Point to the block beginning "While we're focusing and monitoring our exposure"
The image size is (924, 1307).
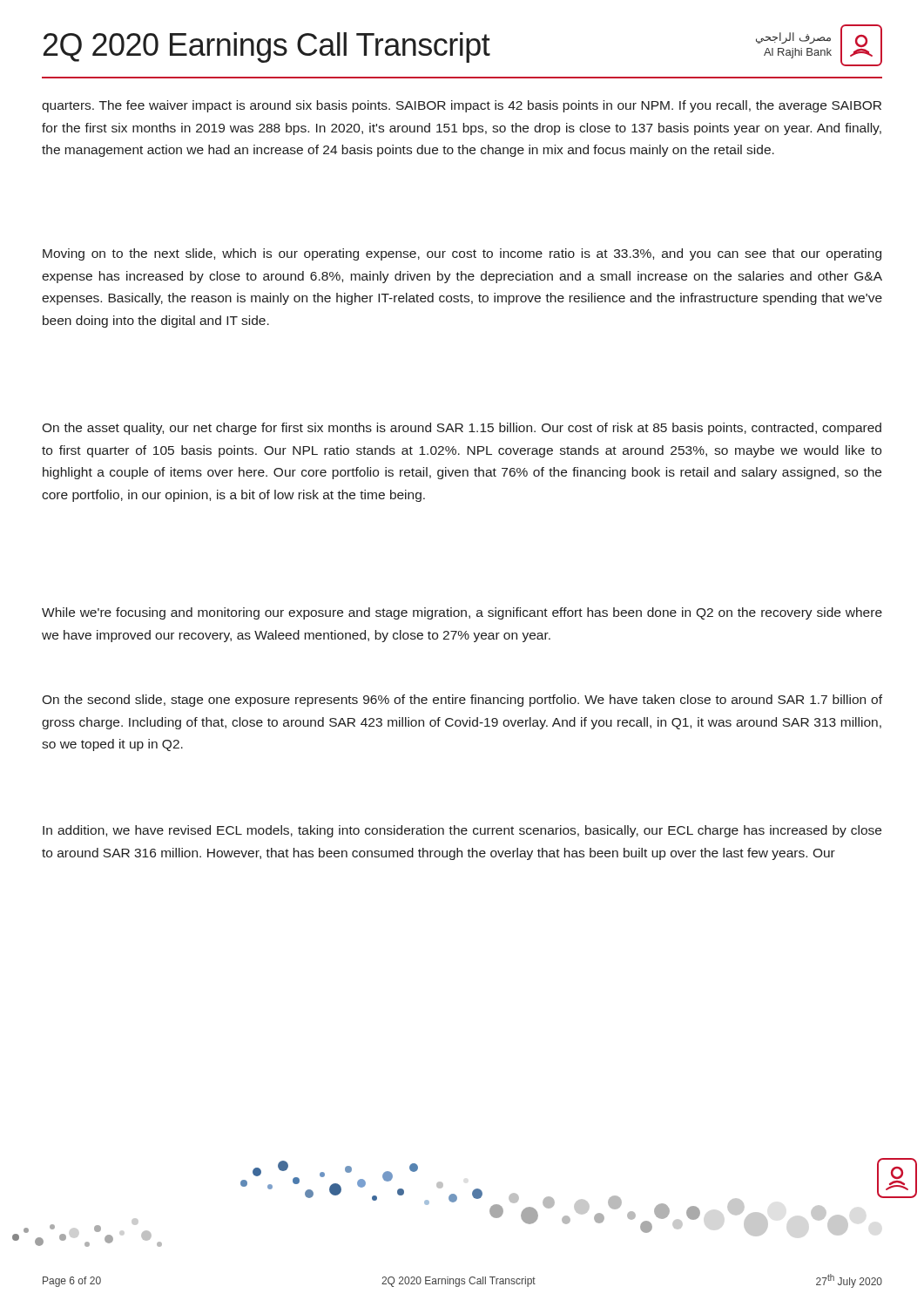(462, 623)
